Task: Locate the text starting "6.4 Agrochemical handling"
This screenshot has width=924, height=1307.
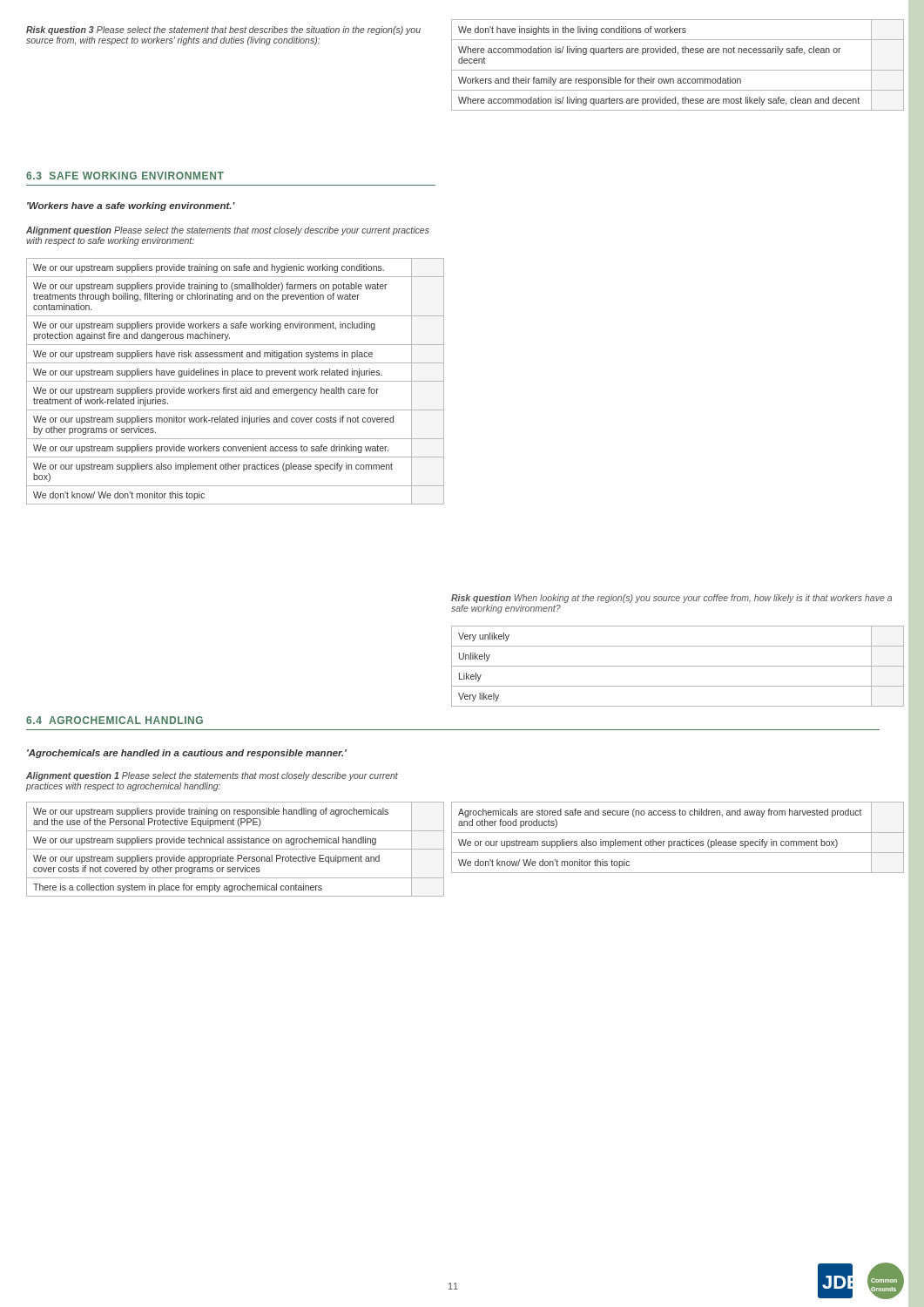Action: point(453,722)
